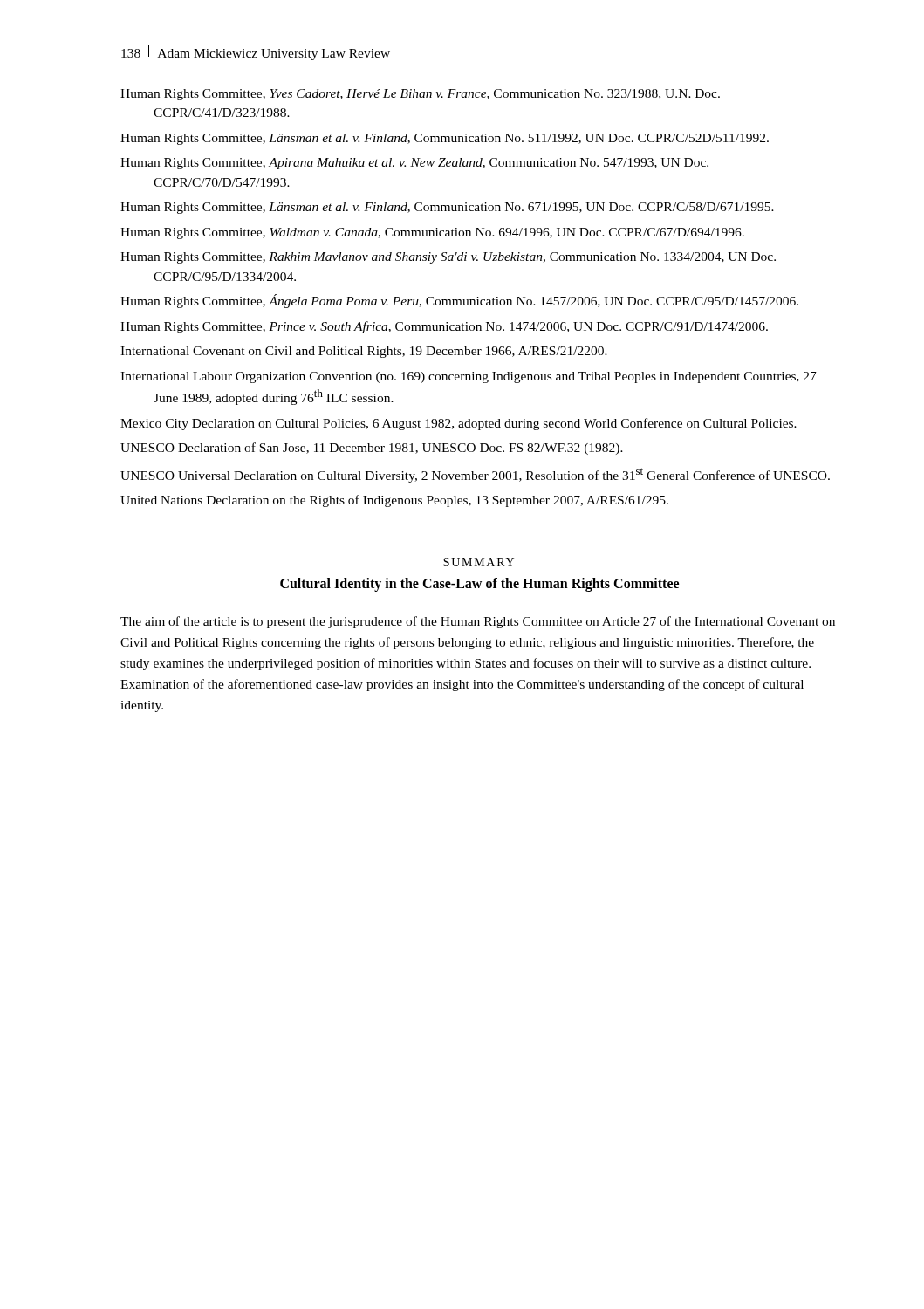The width and height of the screenshot is (924, 1309).
Task: Find the region starting "Human Rights Committee, Waldman v. Canada,"
Action: click(433, 231)
